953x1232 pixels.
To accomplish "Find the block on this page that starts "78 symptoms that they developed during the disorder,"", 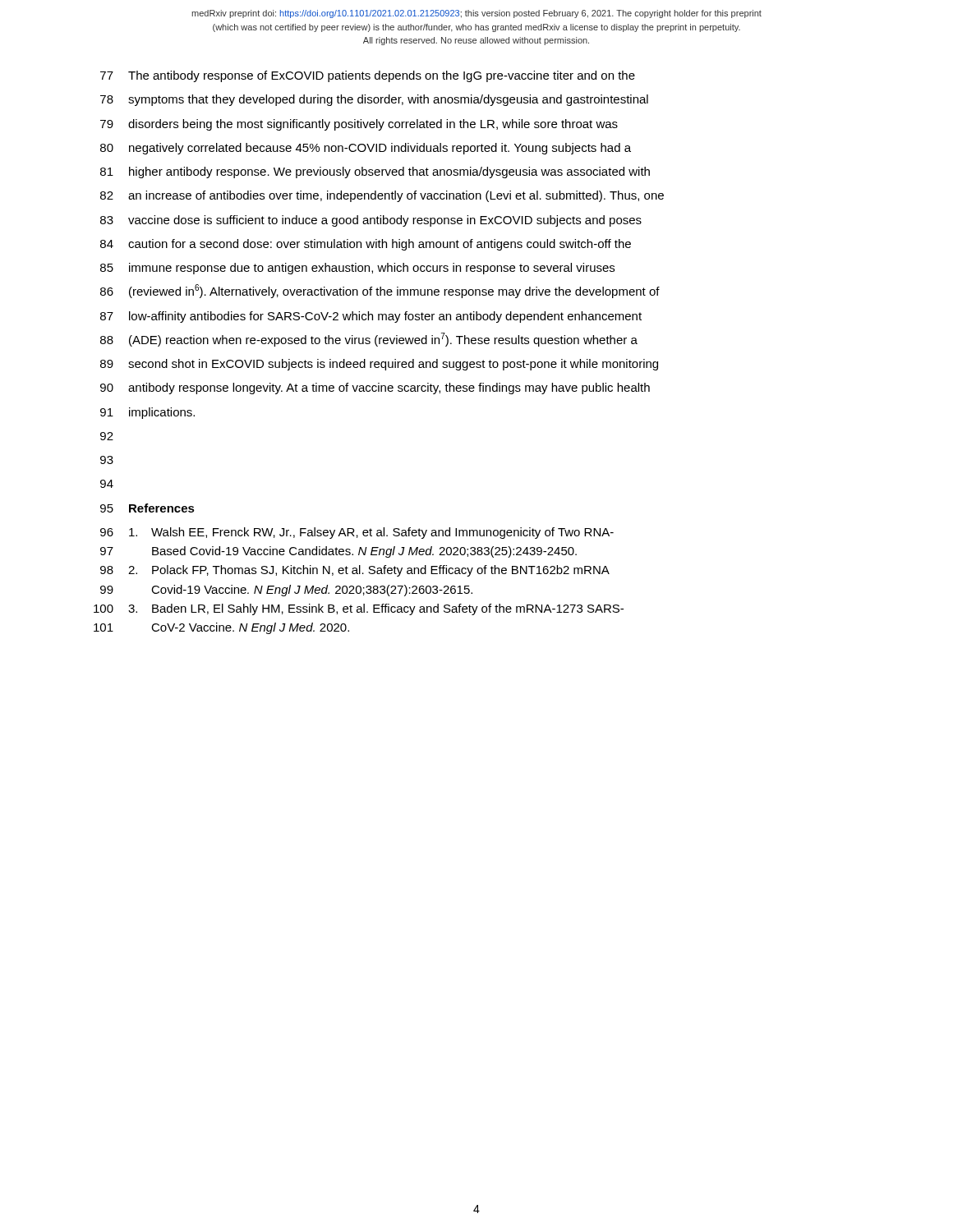I will click(476, 99).
